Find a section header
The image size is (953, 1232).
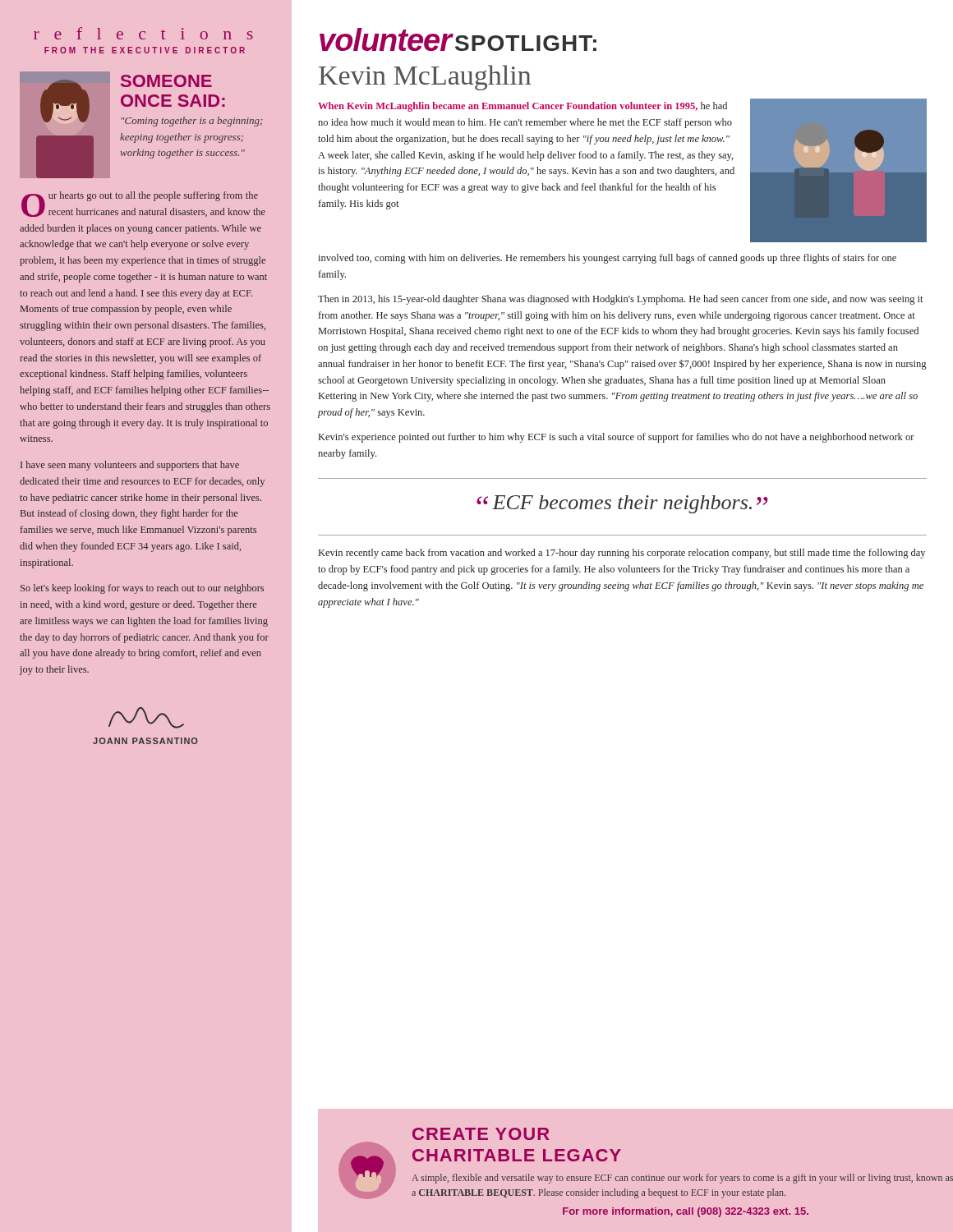[x=146, y=39]
